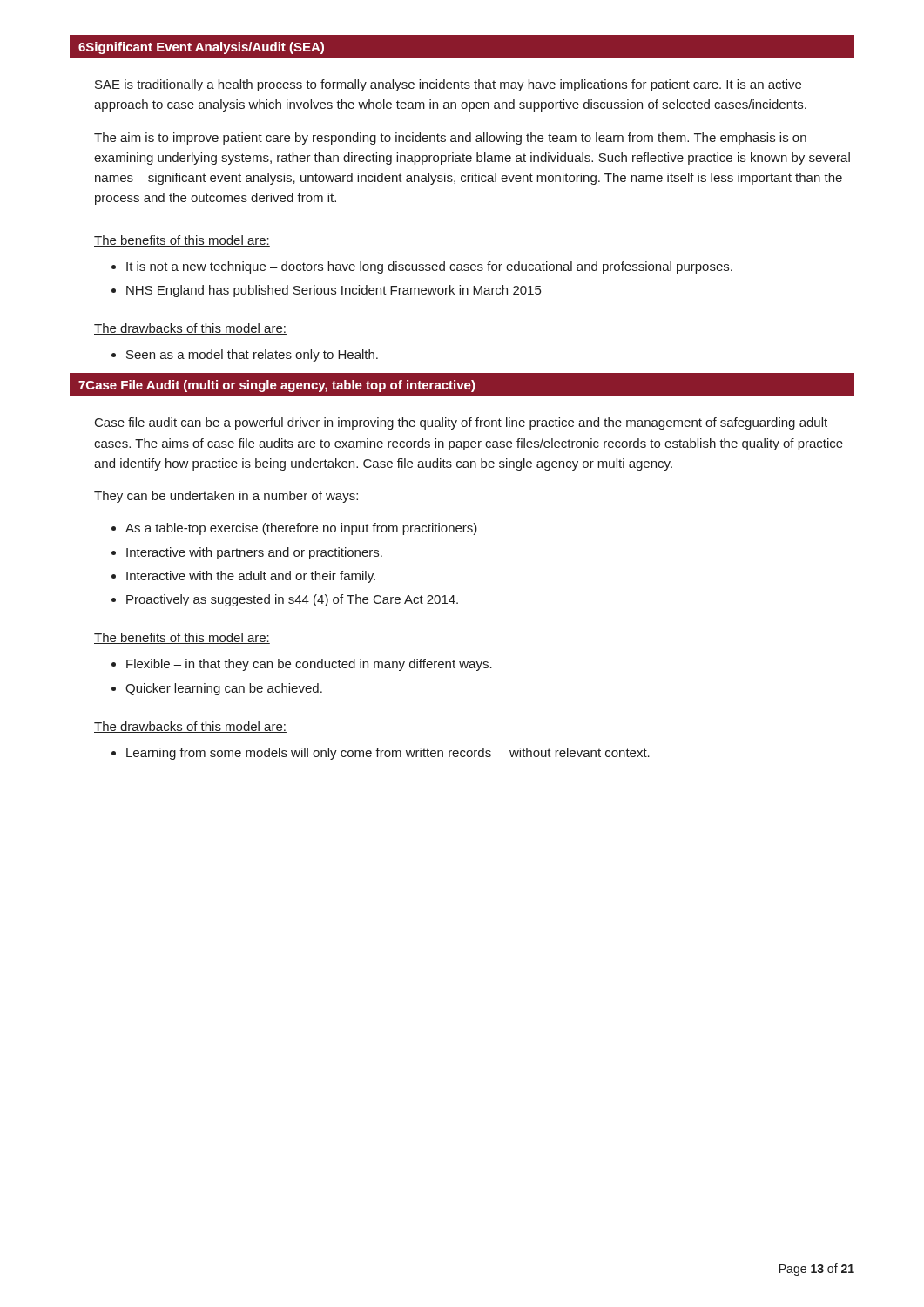Find the text block containing "They can be undertaken in a number of"
Image resolution: width=924 pixels, height=1307 pixels.
coord(227,495)
